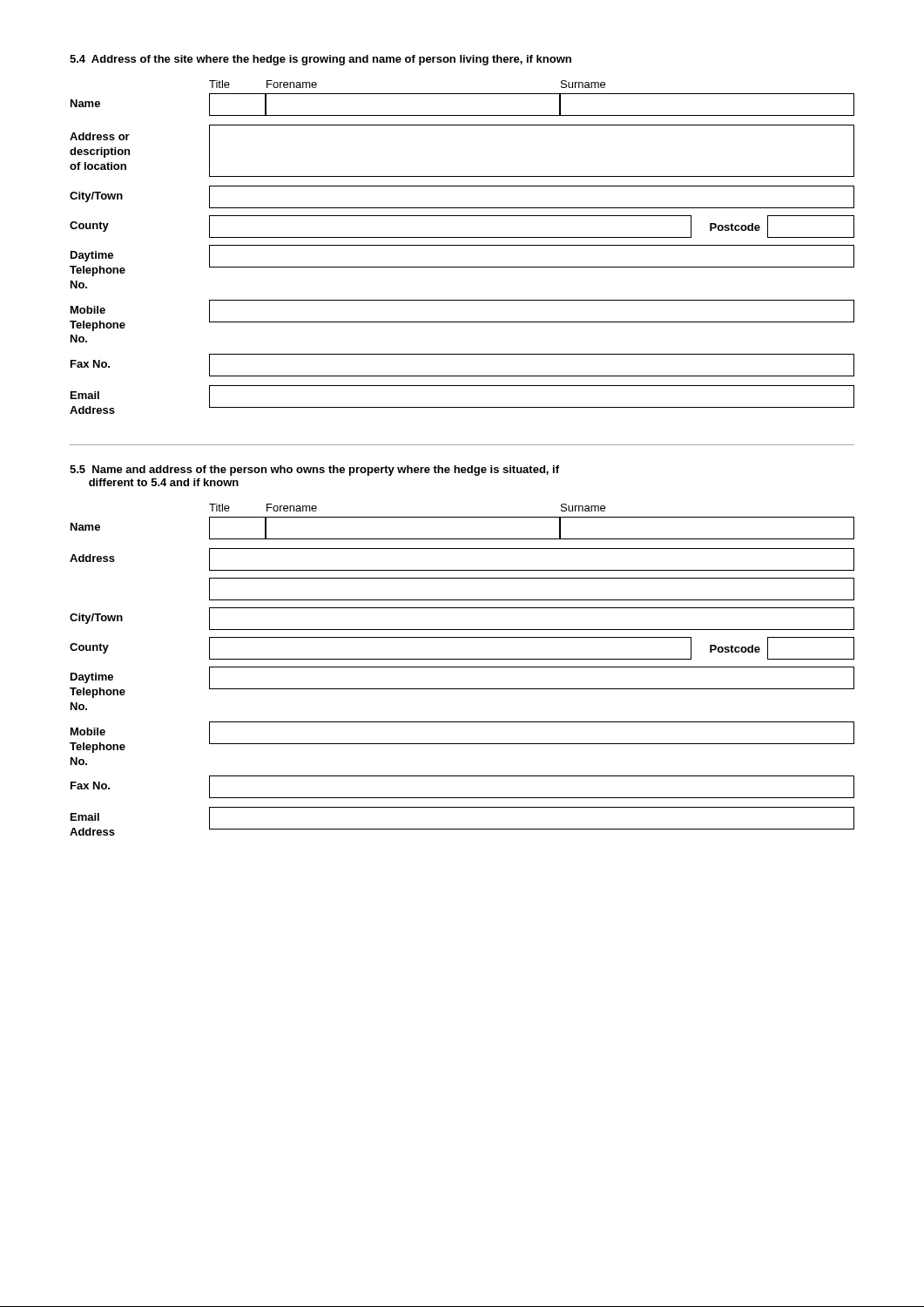Point to the region starting "5.5 Name and address of the person who"
Image resolution: width=924 pixels, height=1307 pixels.
(314, 476)
